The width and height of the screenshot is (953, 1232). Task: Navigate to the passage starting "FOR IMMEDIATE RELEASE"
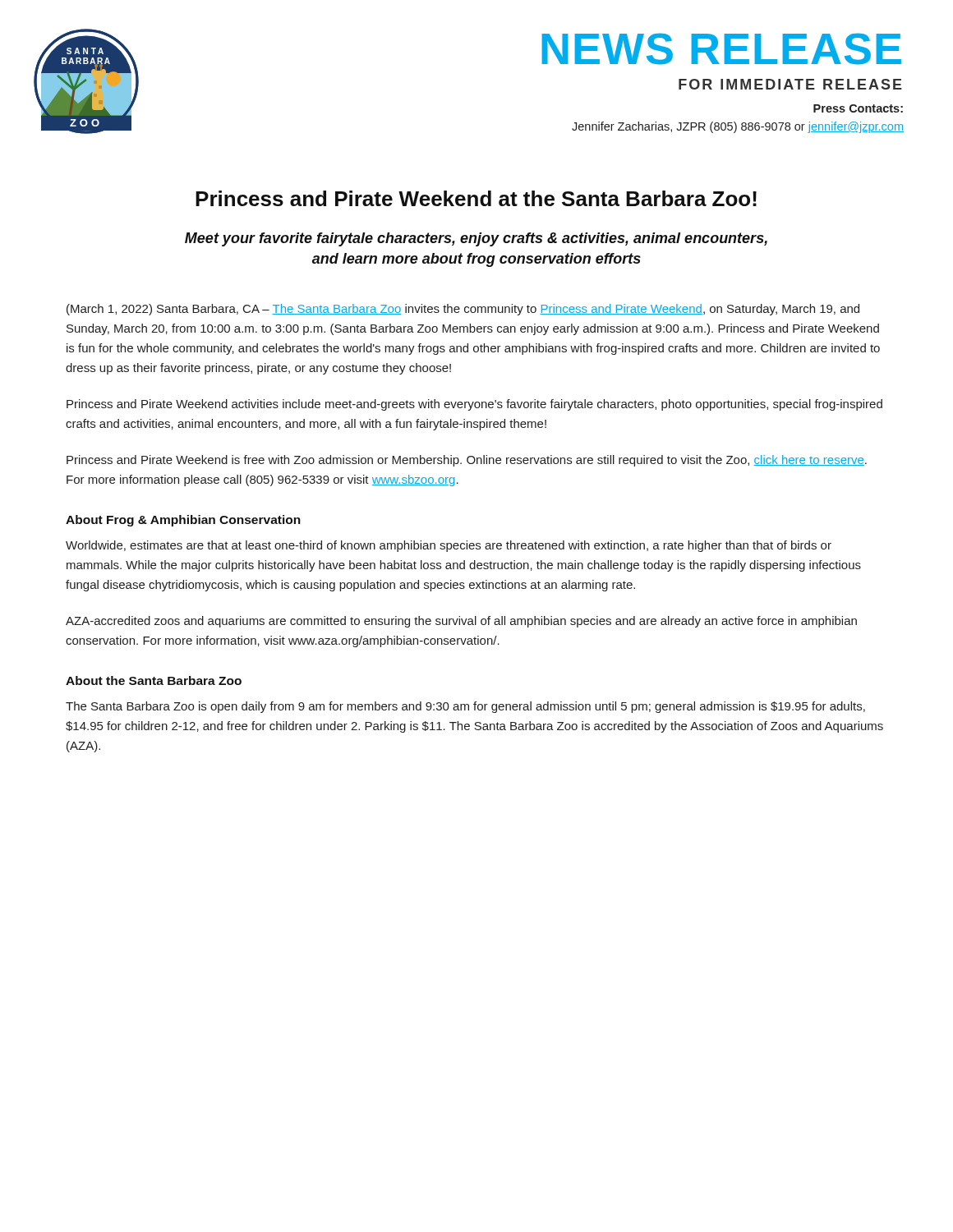(x=791, y=85)
